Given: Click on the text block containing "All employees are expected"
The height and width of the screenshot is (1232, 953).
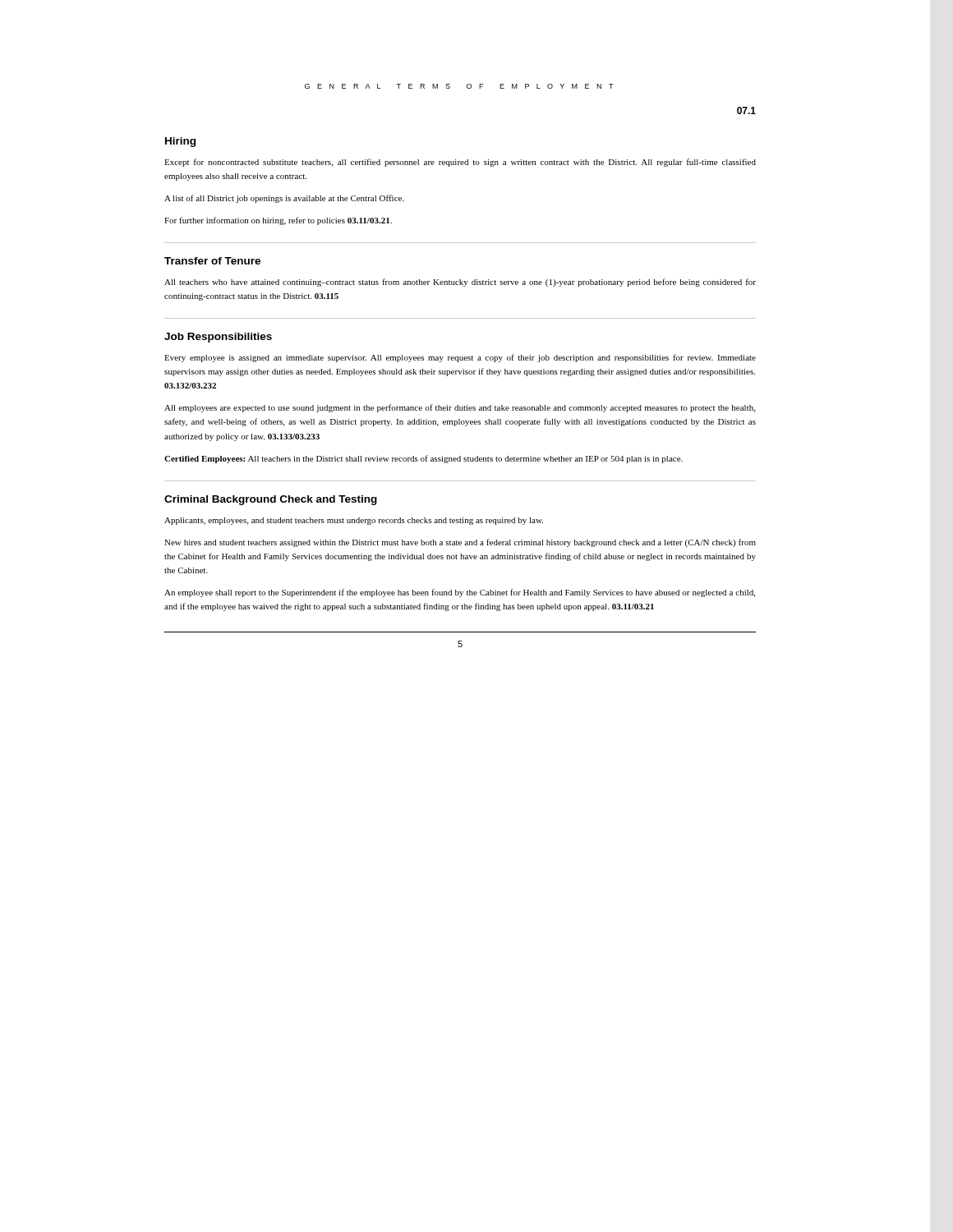Looking at the screenshot, I should 460,422.
